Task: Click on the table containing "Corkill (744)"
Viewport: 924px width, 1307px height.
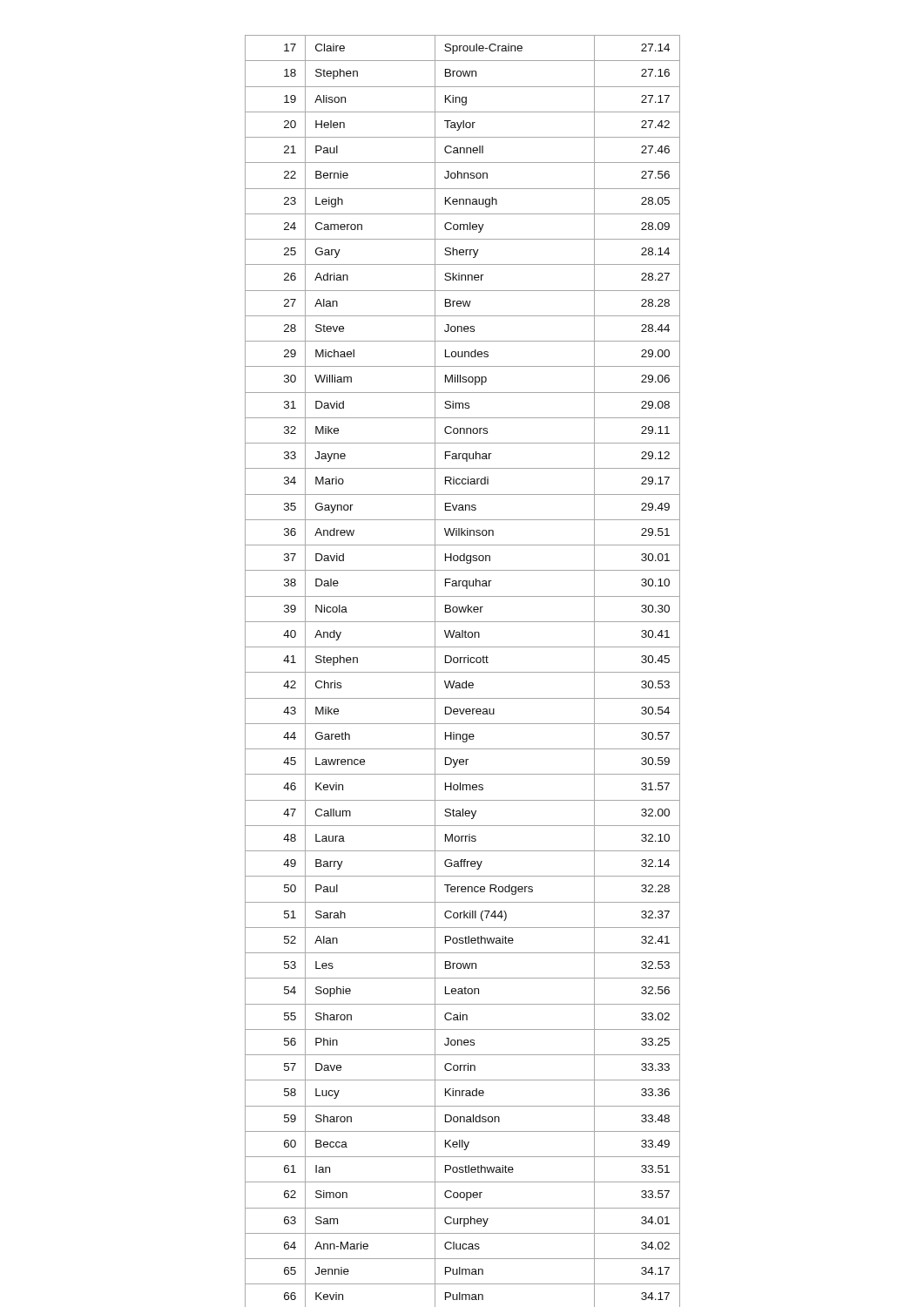Action: pyautogui.click(x=462, y=671)
